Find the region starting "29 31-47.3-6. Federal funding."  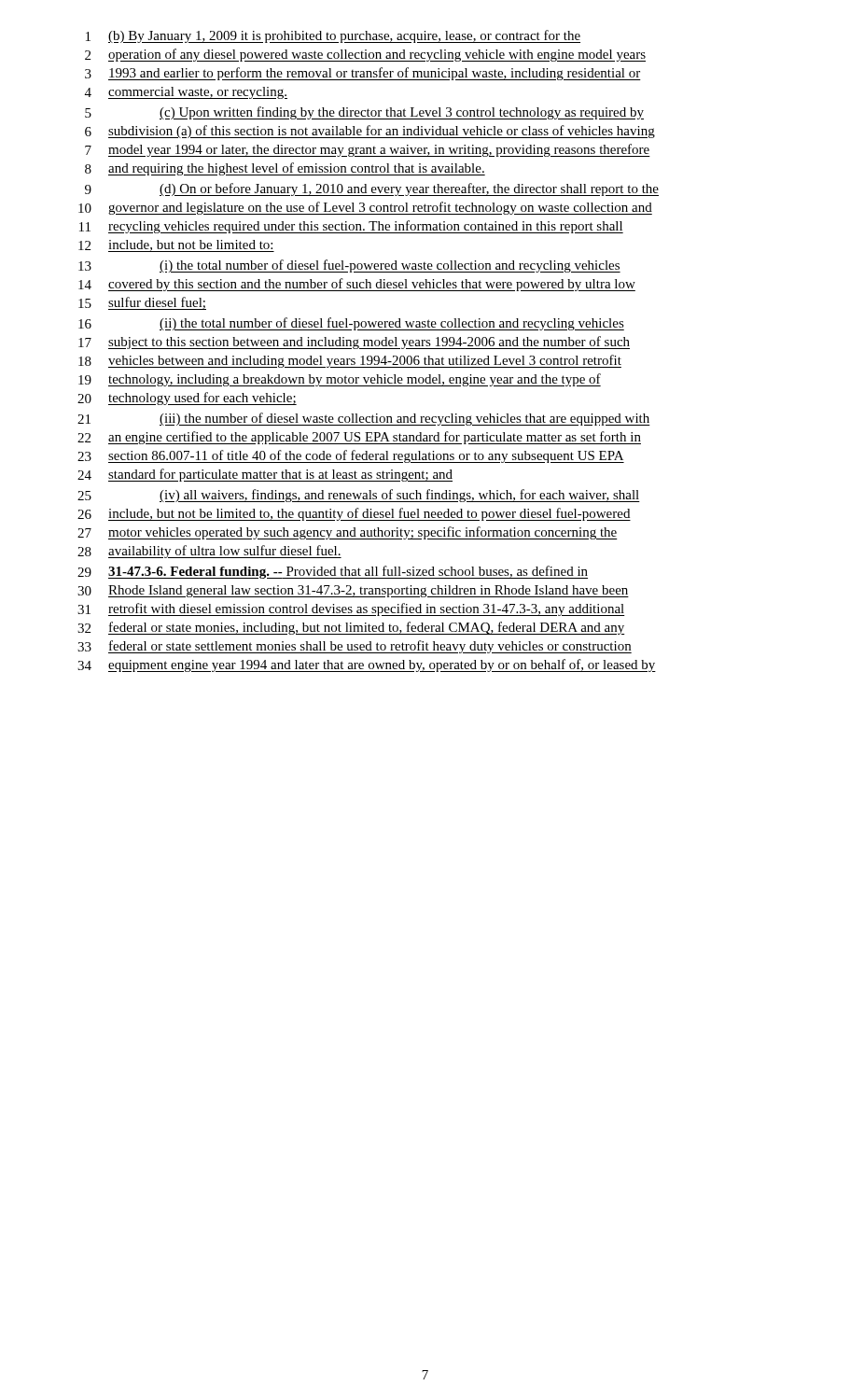(x=425, y=572)
